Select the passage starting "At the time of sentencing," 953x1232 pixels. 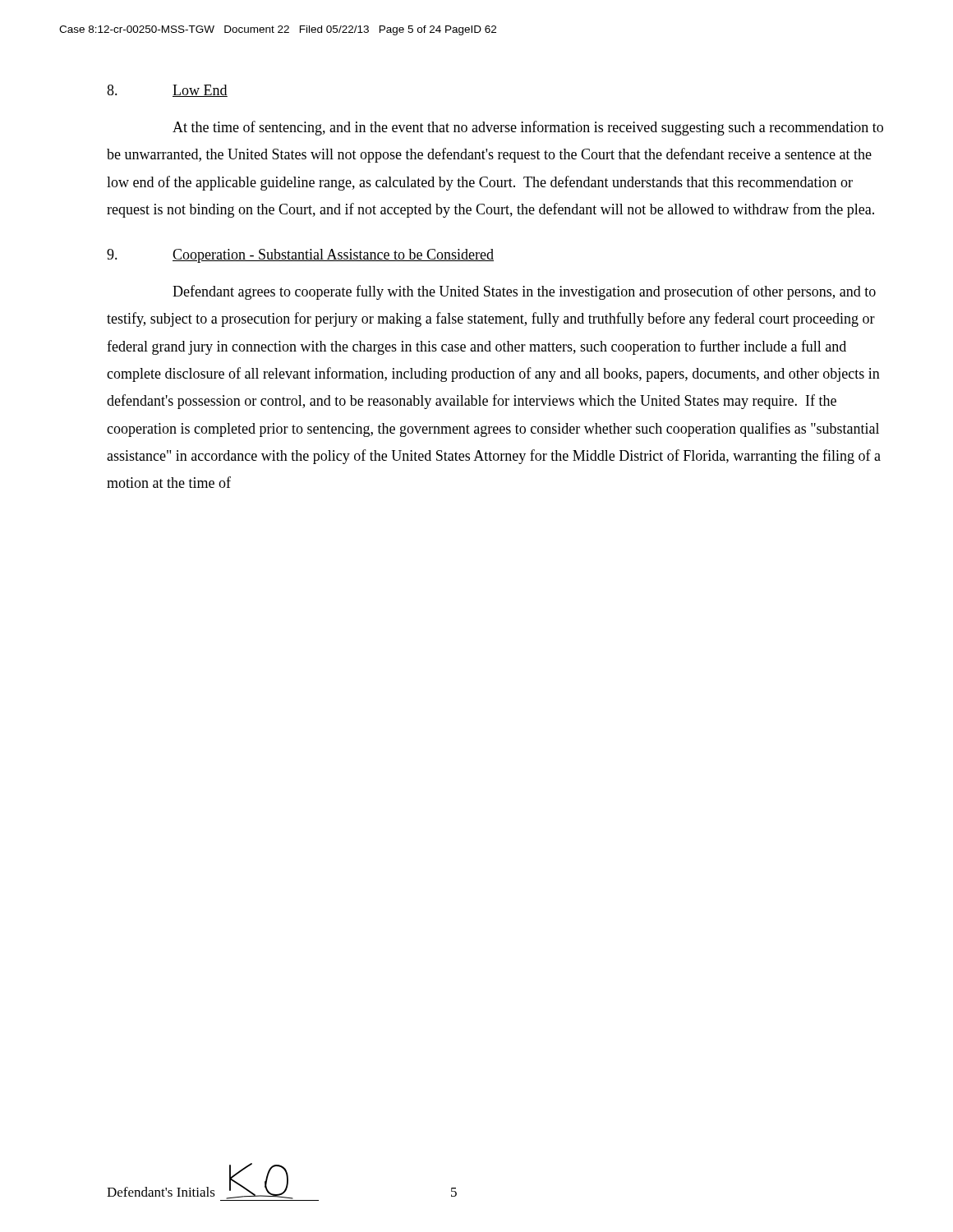click(495, 168)
